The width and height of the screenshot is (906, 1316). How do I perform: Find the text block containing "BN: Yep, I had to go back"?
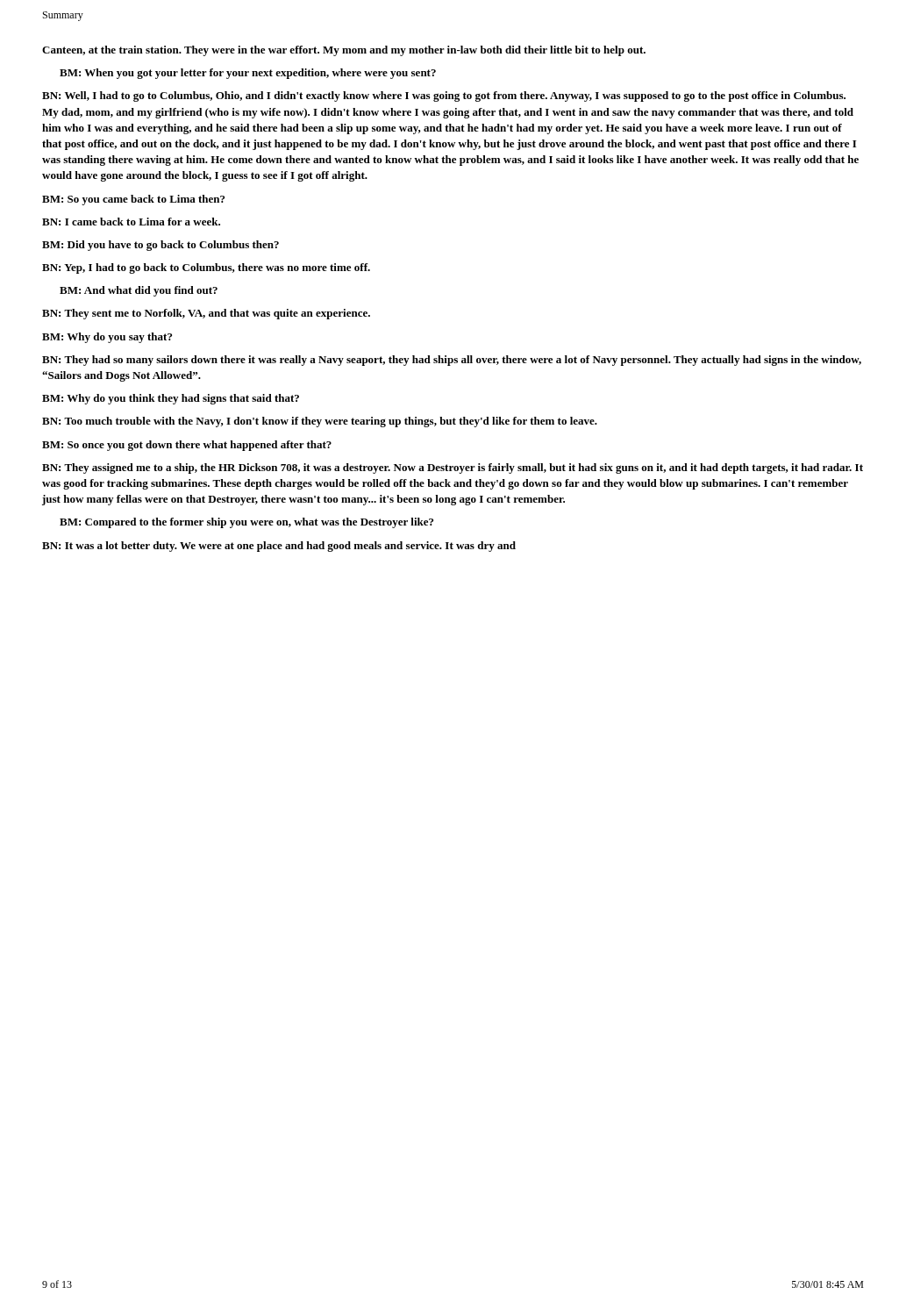tap(206, 268)
